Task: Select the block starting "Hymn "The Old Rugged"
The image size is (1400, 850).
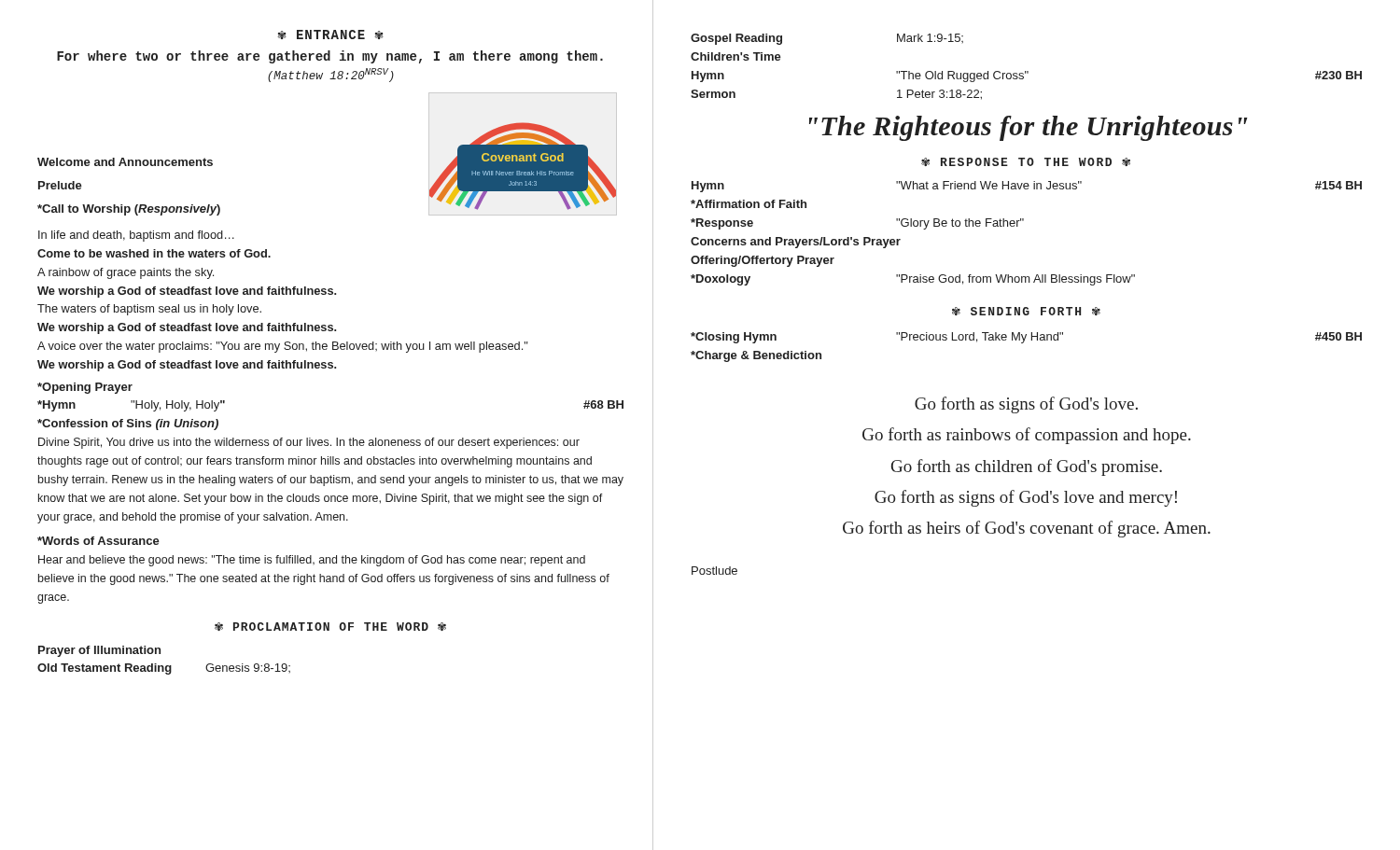Action: click(1027, 75)
